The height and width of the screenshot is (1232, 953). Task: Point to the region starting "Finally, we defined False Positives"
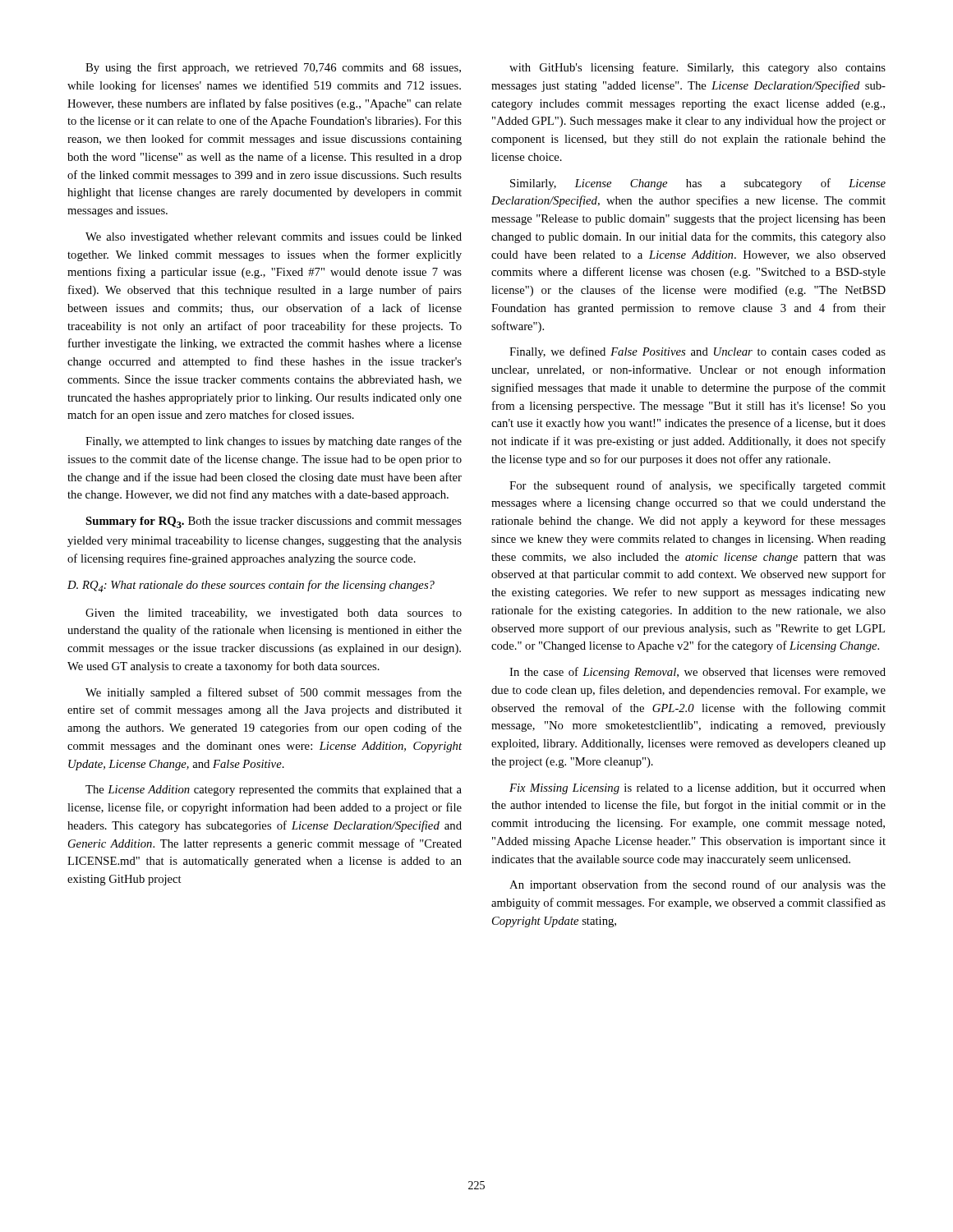click(688, 406)
